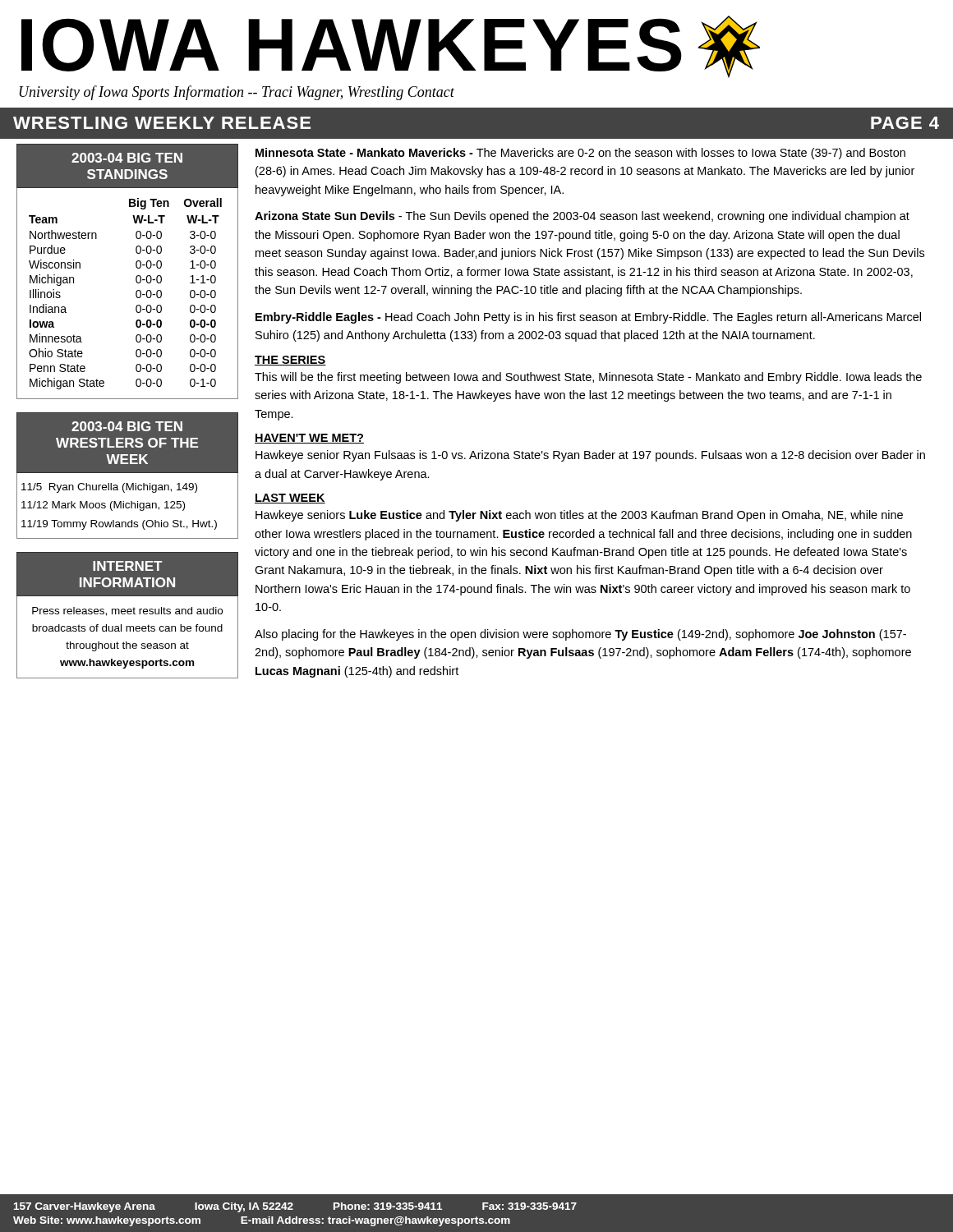Find the list item containing "11/19 Tommy Rowlands (Ohio St.,"
Image resolution: width=953 pixels, height=1232 pixels.
119,523
